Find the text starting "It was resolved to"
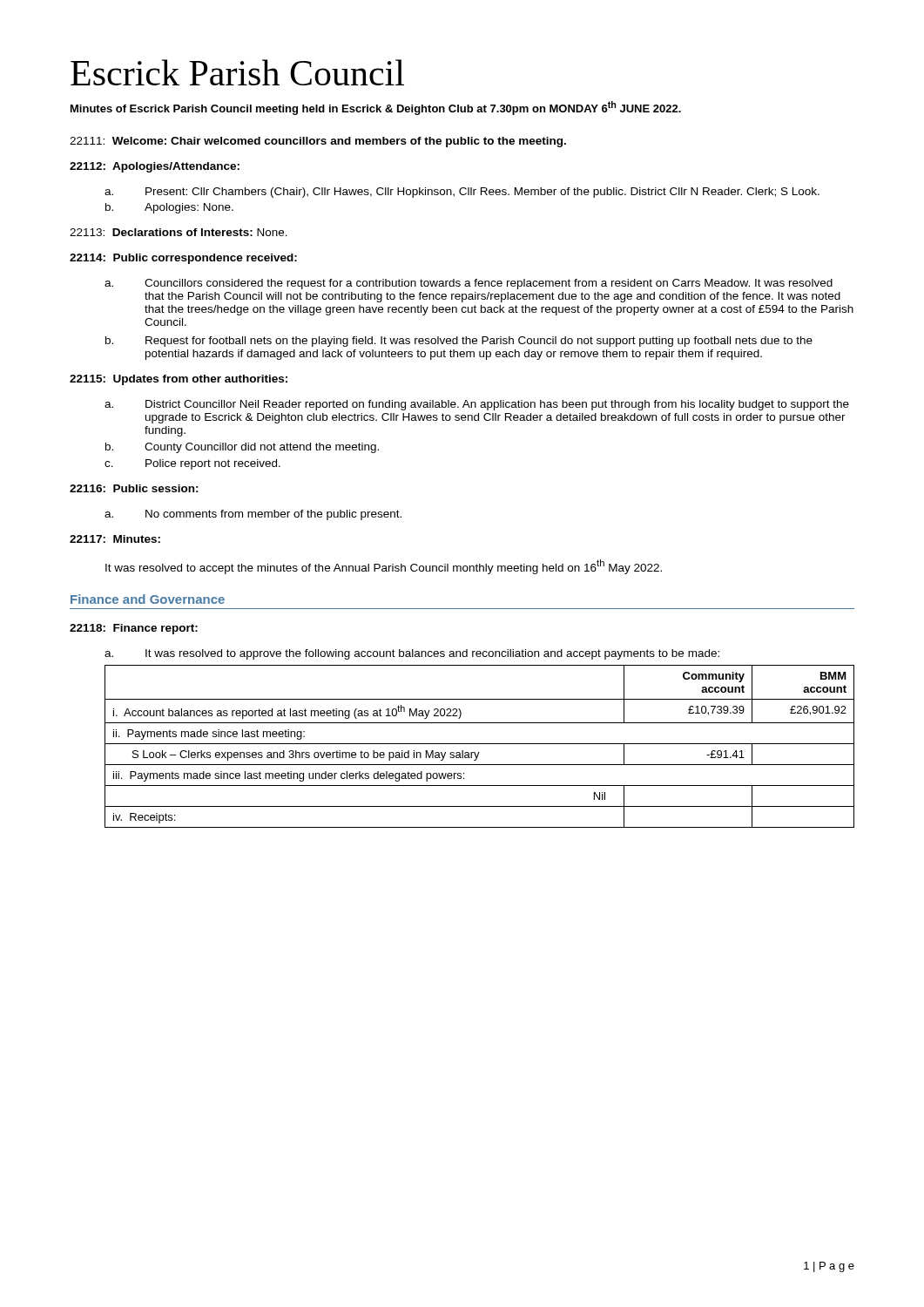Viewport: 924px width, 1307px height. 384,566
